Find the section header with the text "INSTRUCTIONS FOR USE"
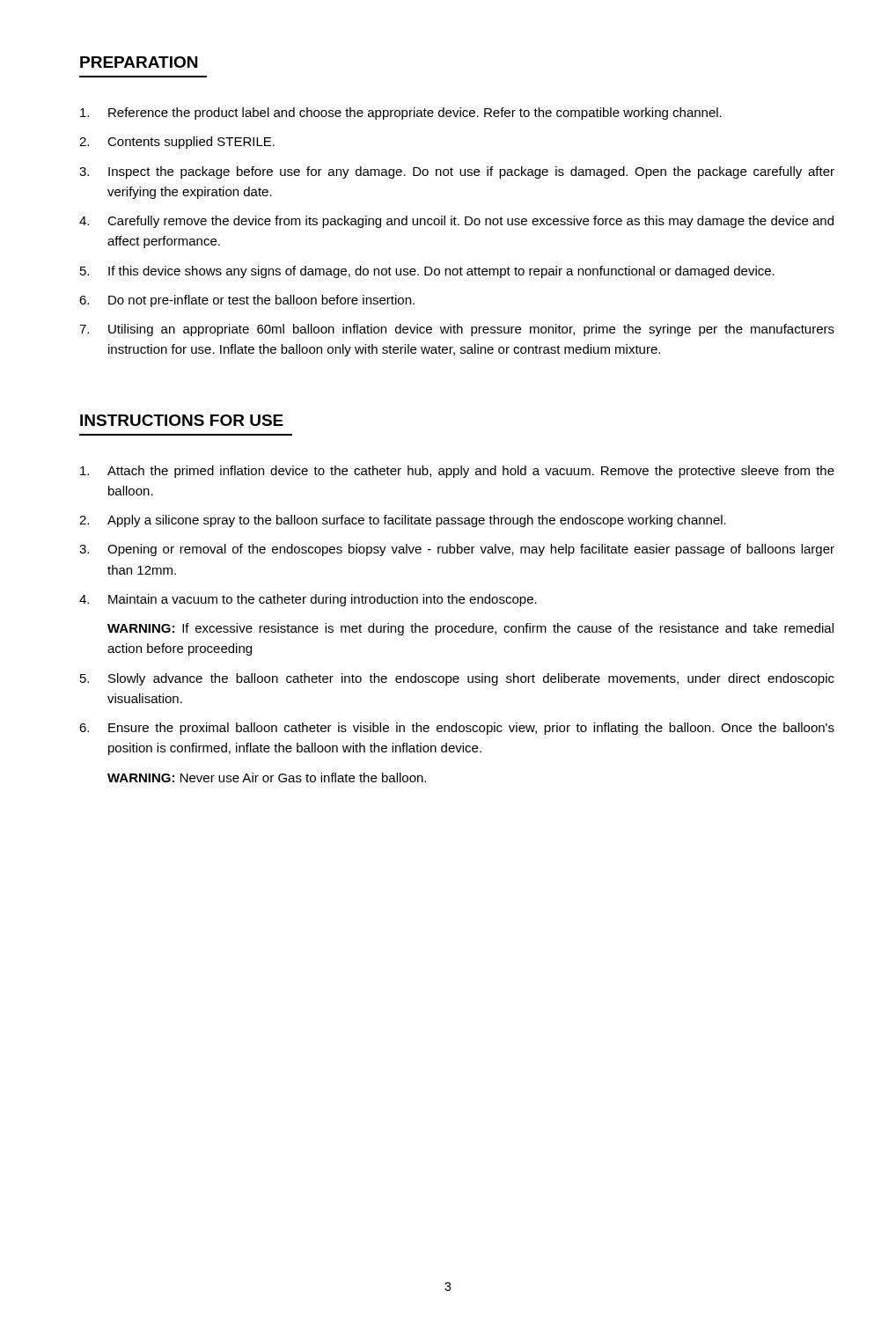 [x=186, y=423]
